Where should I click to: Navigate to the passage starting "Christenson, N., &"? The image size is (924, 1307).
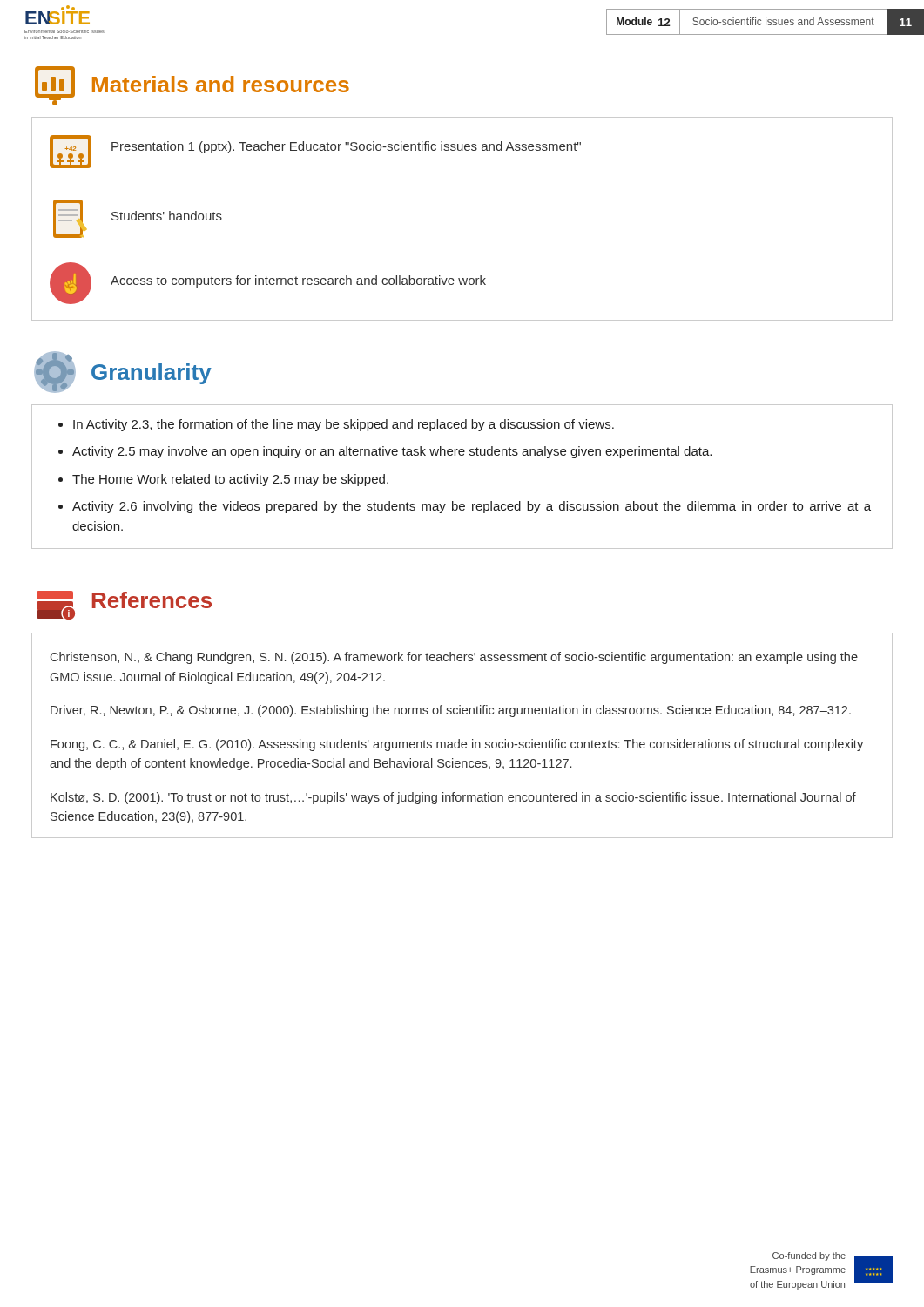[454, 667]
